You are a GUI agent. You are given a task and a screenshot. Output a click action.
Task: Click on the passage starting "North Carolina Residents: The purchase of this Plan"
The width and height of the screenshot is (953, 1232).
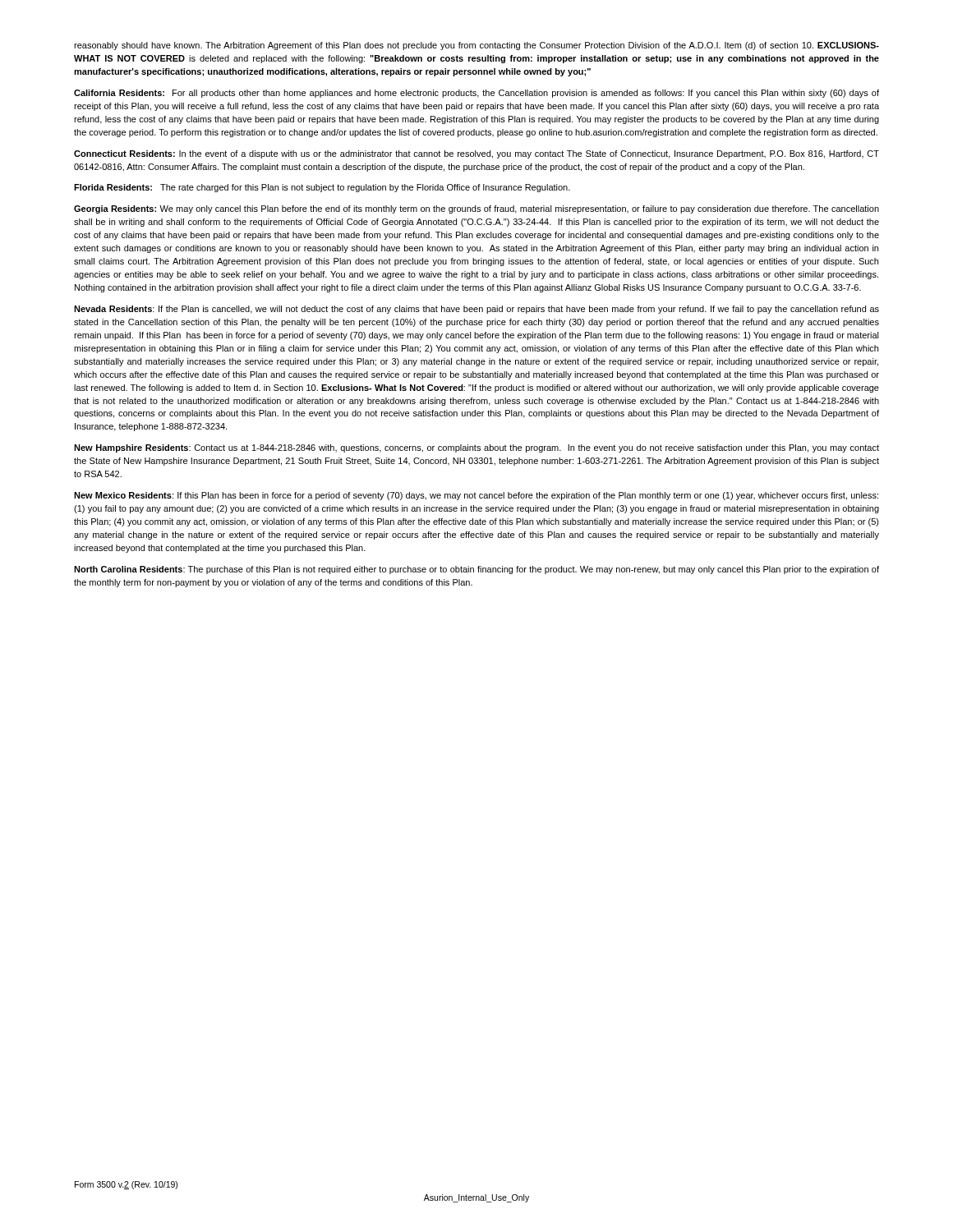pos(476,576)
